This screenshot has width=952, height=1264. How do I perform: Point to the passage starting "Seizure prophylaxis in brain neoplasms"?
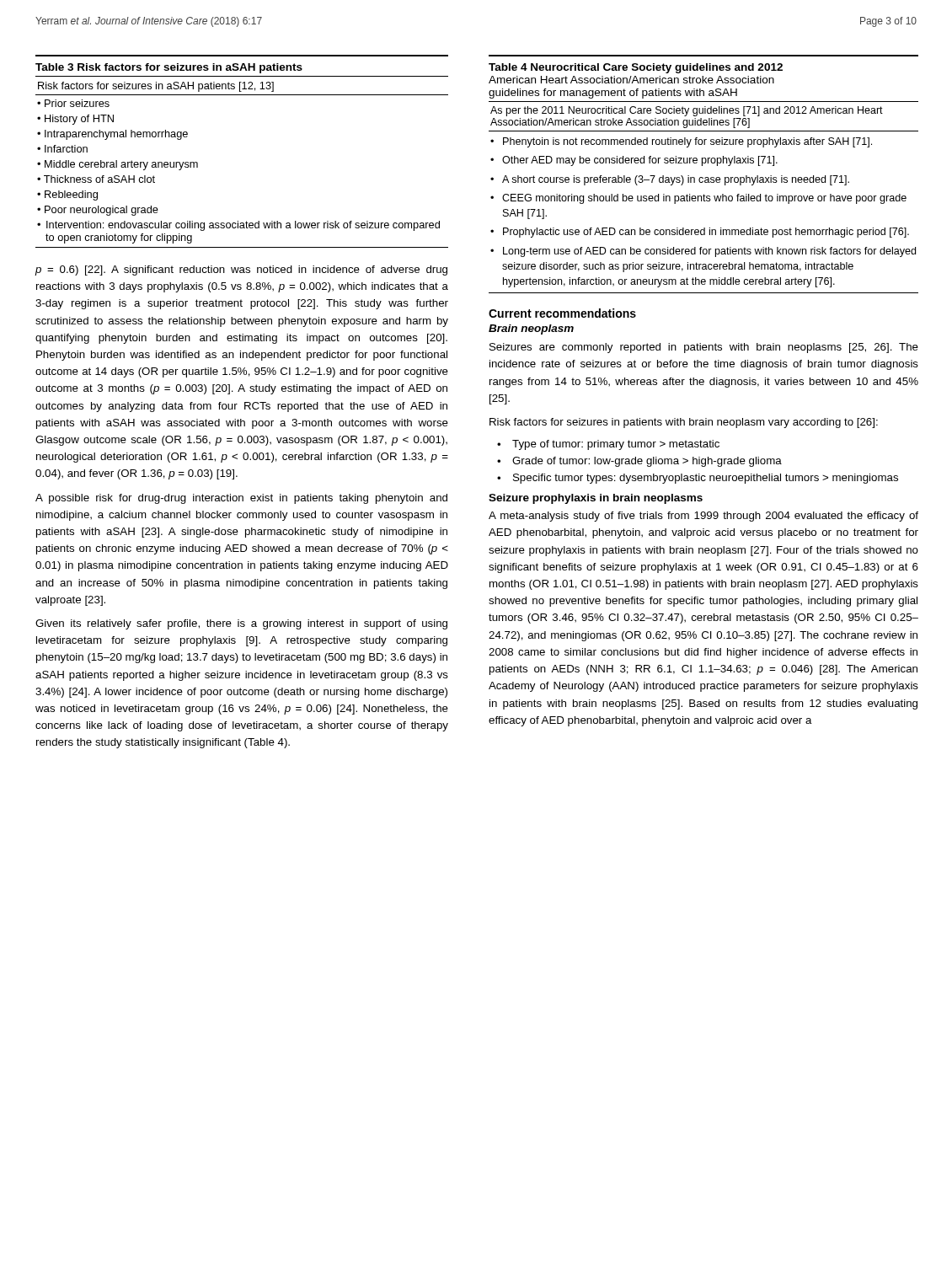coord(596,498)
